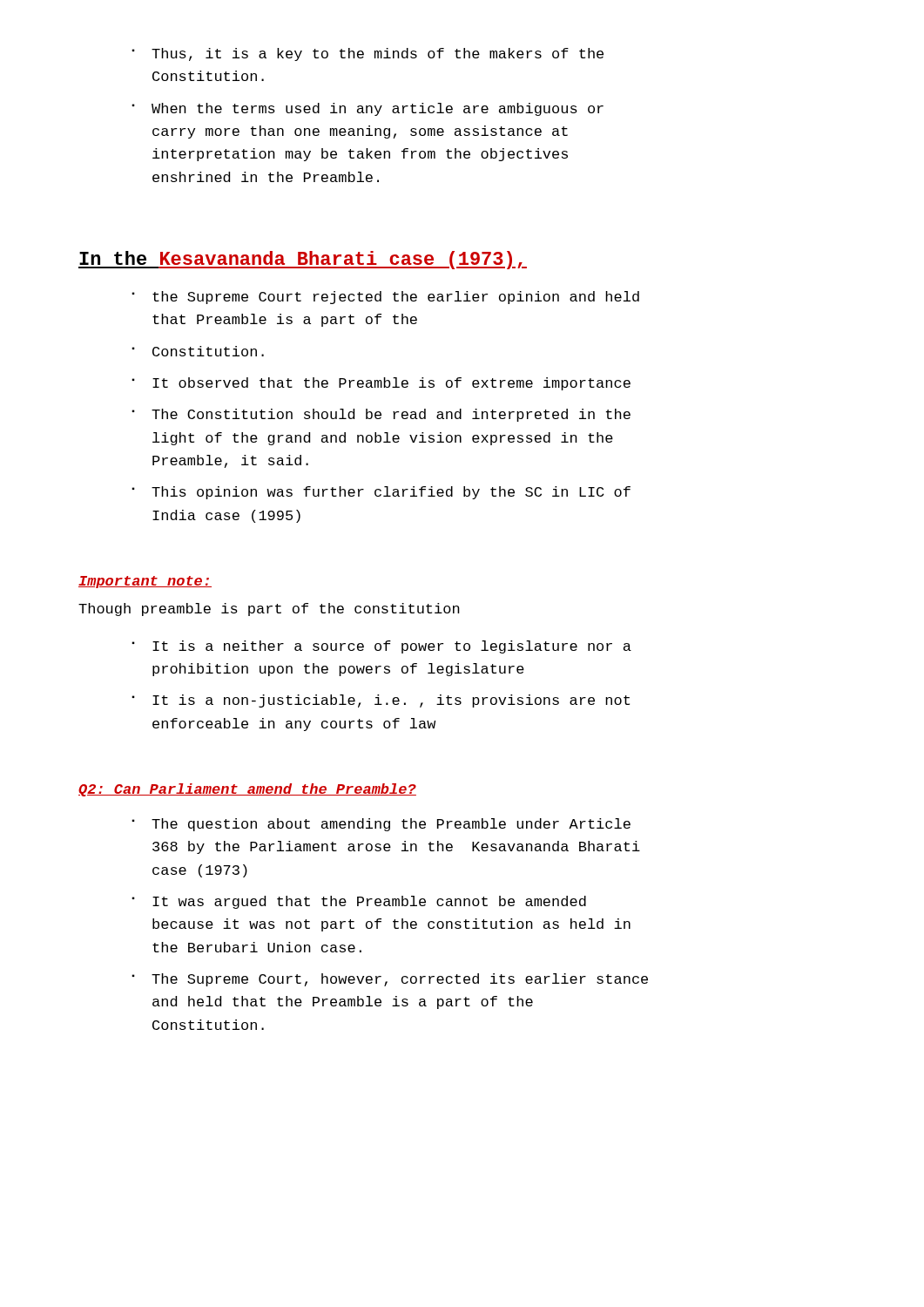Image resolution: width=924 pixels, height=1307 pixels.
Task: Click the passage that begins "▪ Thus, it is a"
Action: point(492,67)
